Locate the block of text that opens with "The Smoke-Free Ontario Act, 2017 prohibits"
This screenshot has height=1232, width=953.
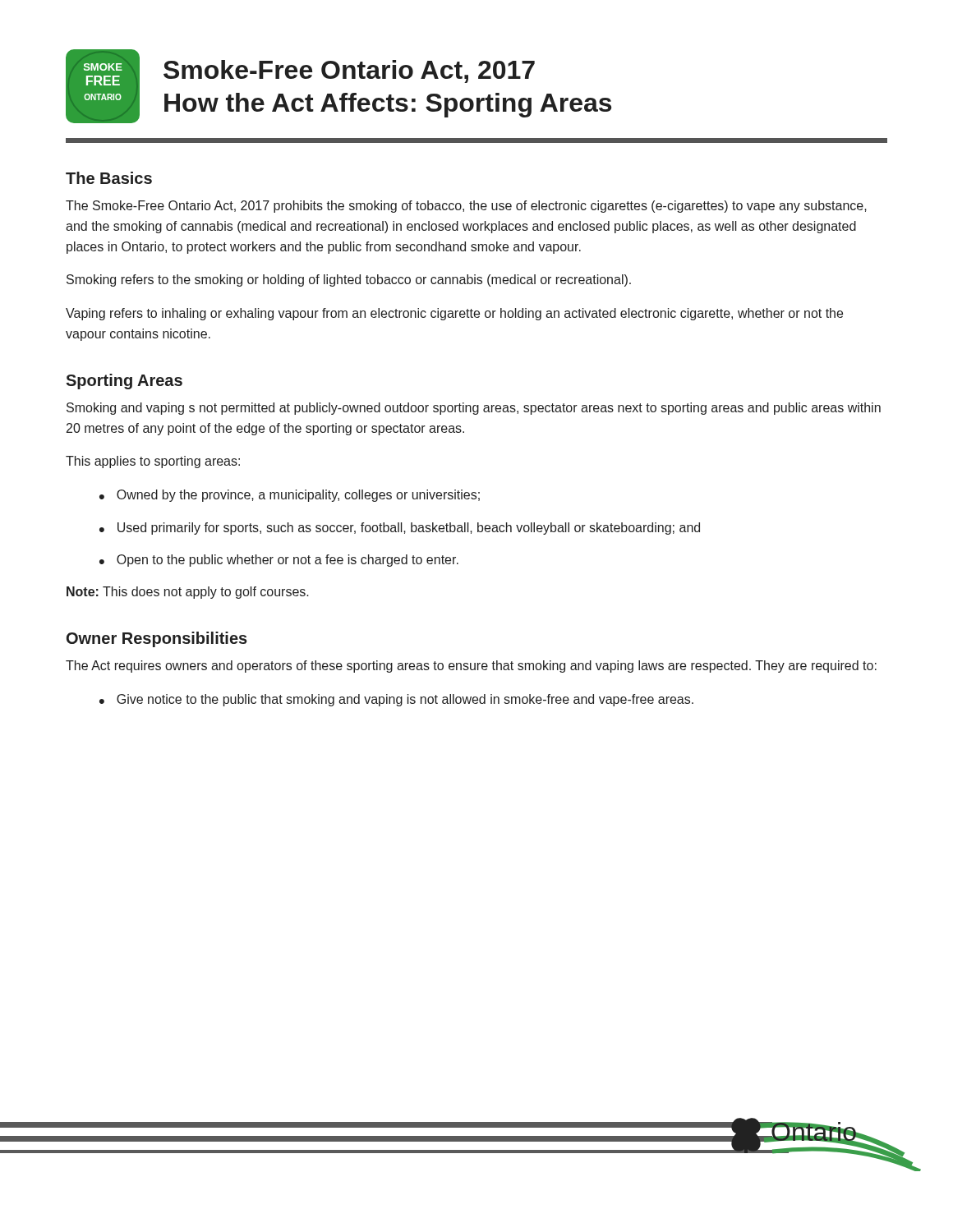(466, 226)
